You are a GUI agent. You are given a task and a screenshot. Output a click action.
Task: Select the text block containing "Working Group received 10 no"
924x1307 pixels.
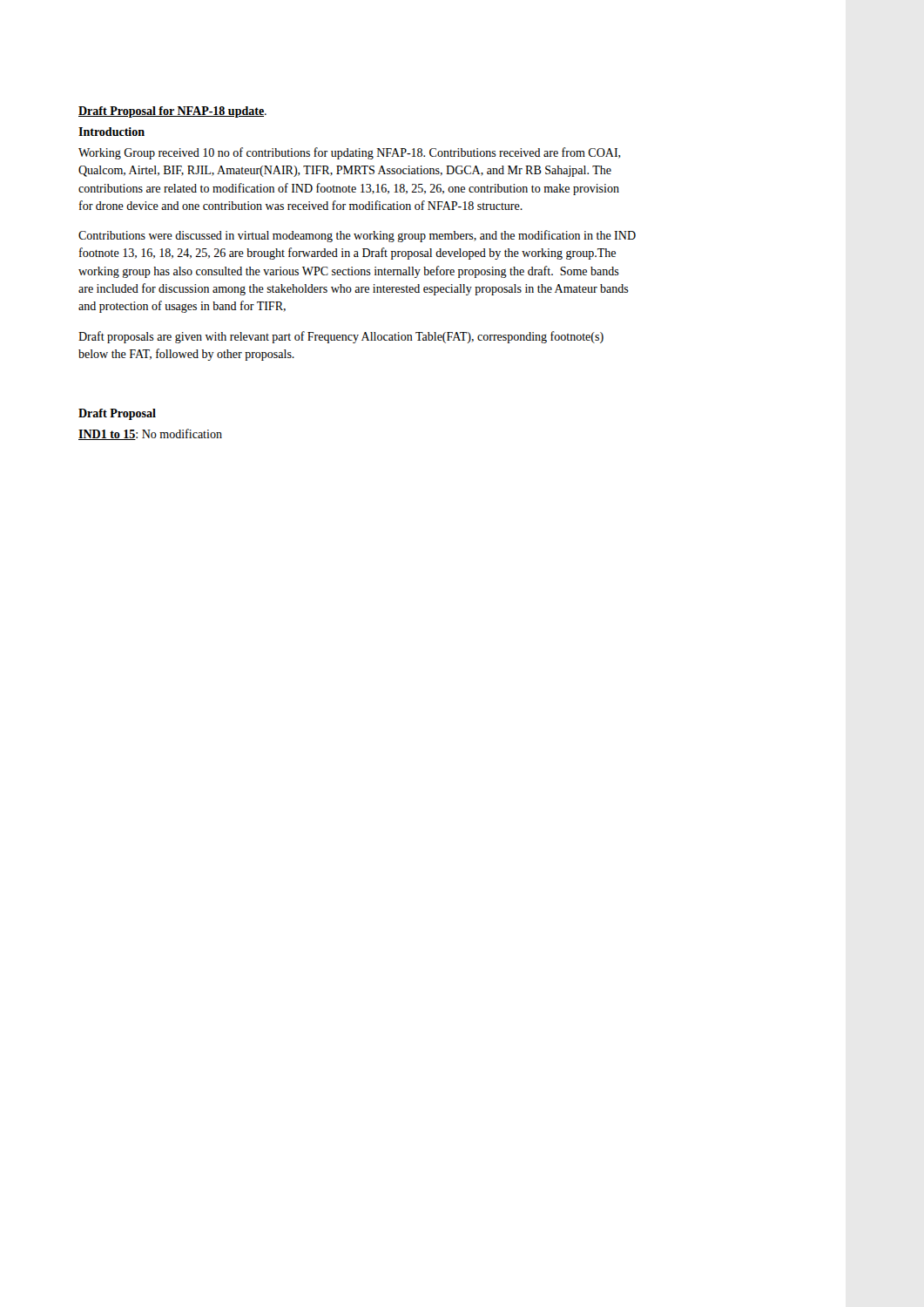[350, 179]
